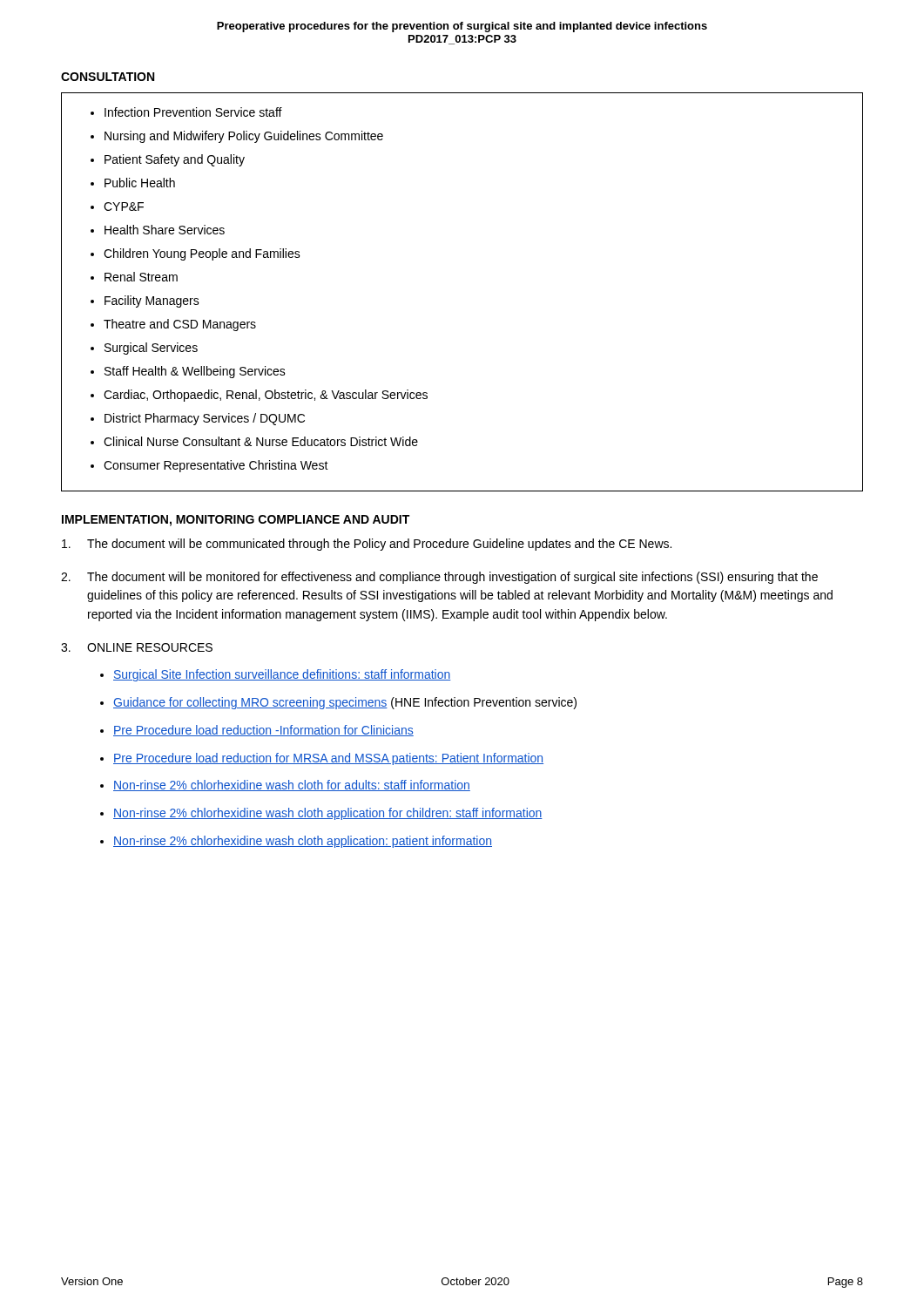Find the text block starting "Theatre and CSD Managers"
Image resolution: width=924 pixels, height=1307 pixels.
180,324
